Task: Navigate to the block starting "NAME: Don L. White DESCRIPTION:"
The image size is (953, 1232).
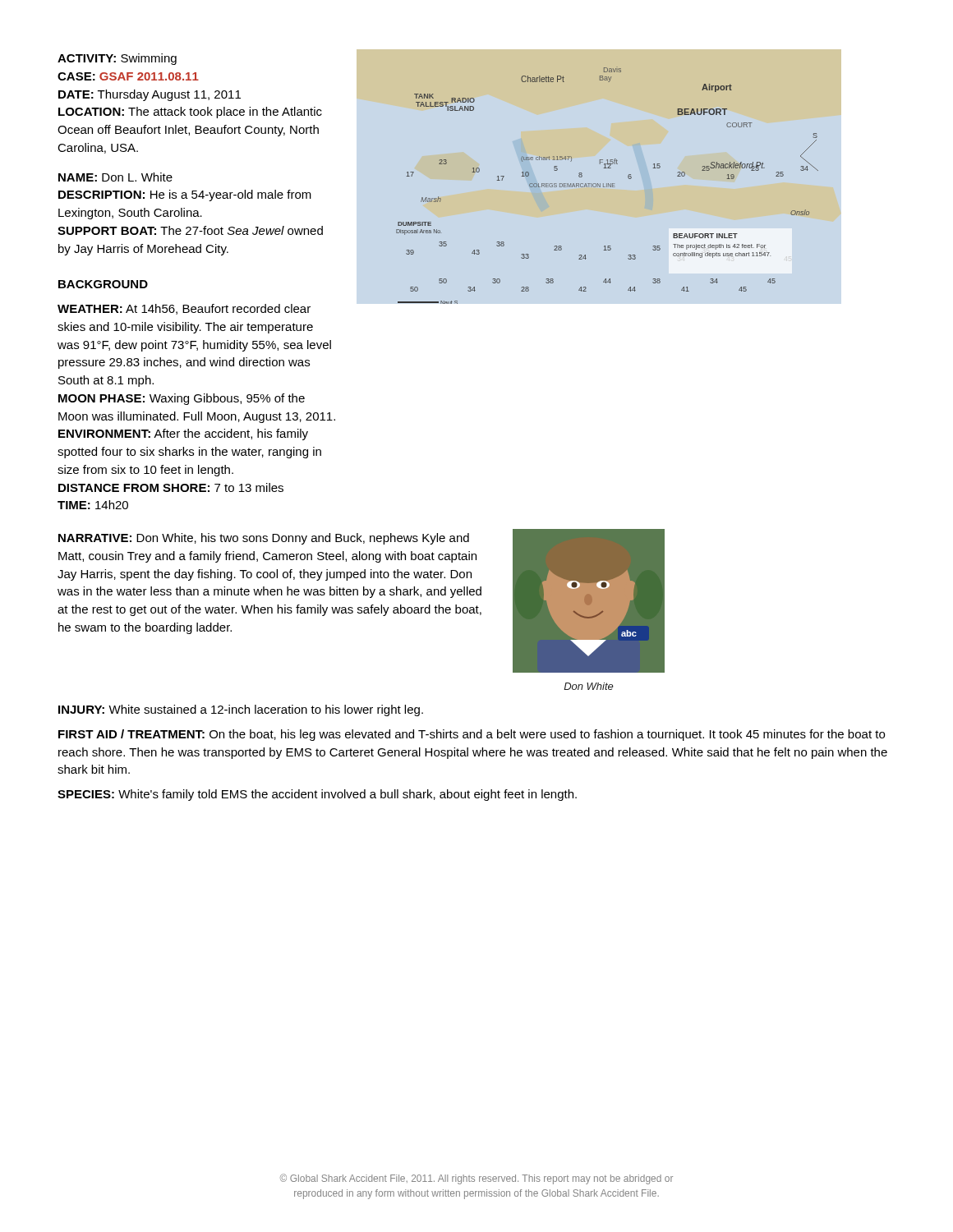Action: [197, 213]
